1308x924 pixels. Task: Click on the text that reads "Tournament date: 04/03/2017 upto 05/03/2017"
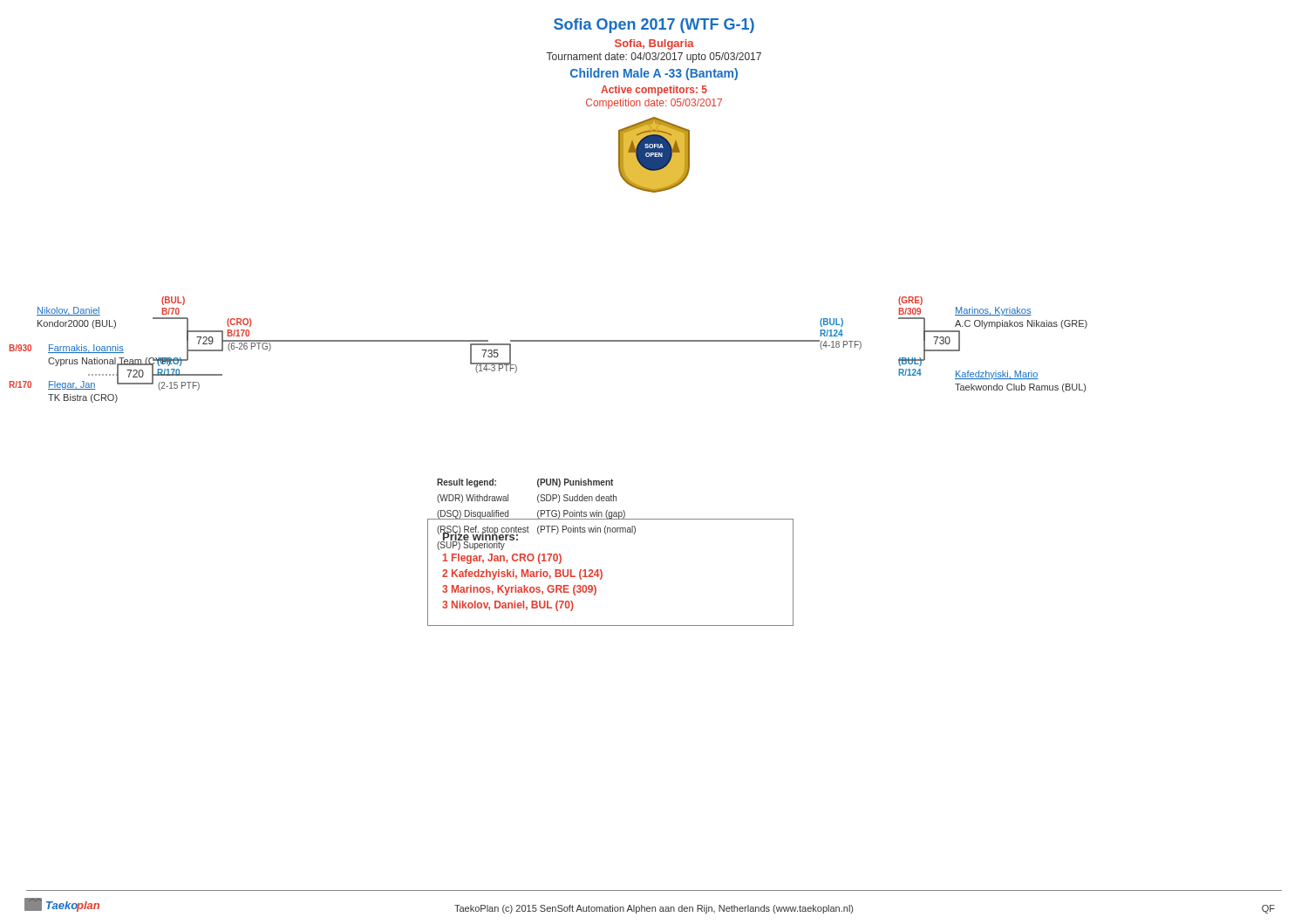pyautogui.click(x=654, y=57)
